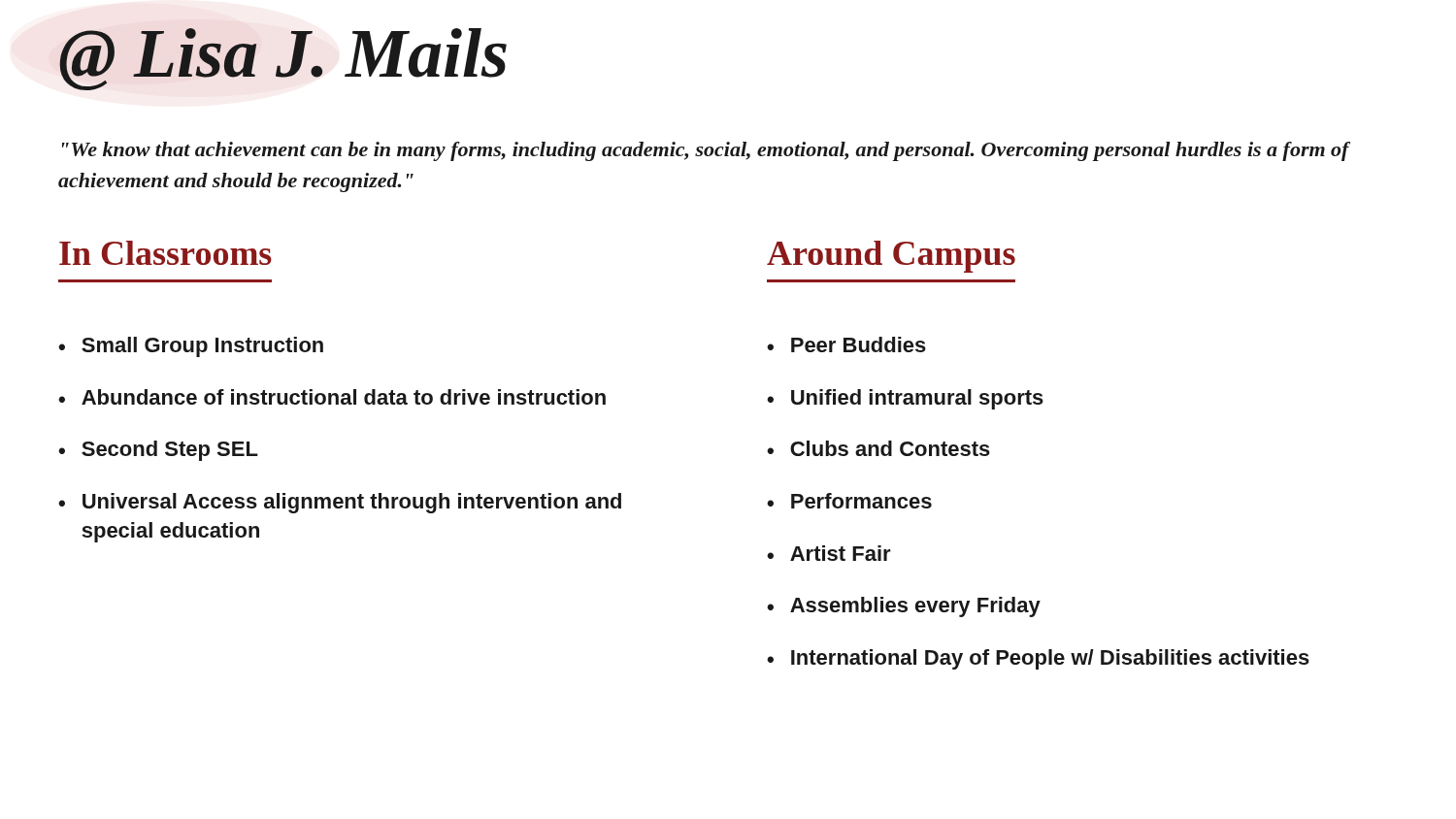Locate the text block starting "• International Day"
1456x819 pixels.
click(1082, 659)
